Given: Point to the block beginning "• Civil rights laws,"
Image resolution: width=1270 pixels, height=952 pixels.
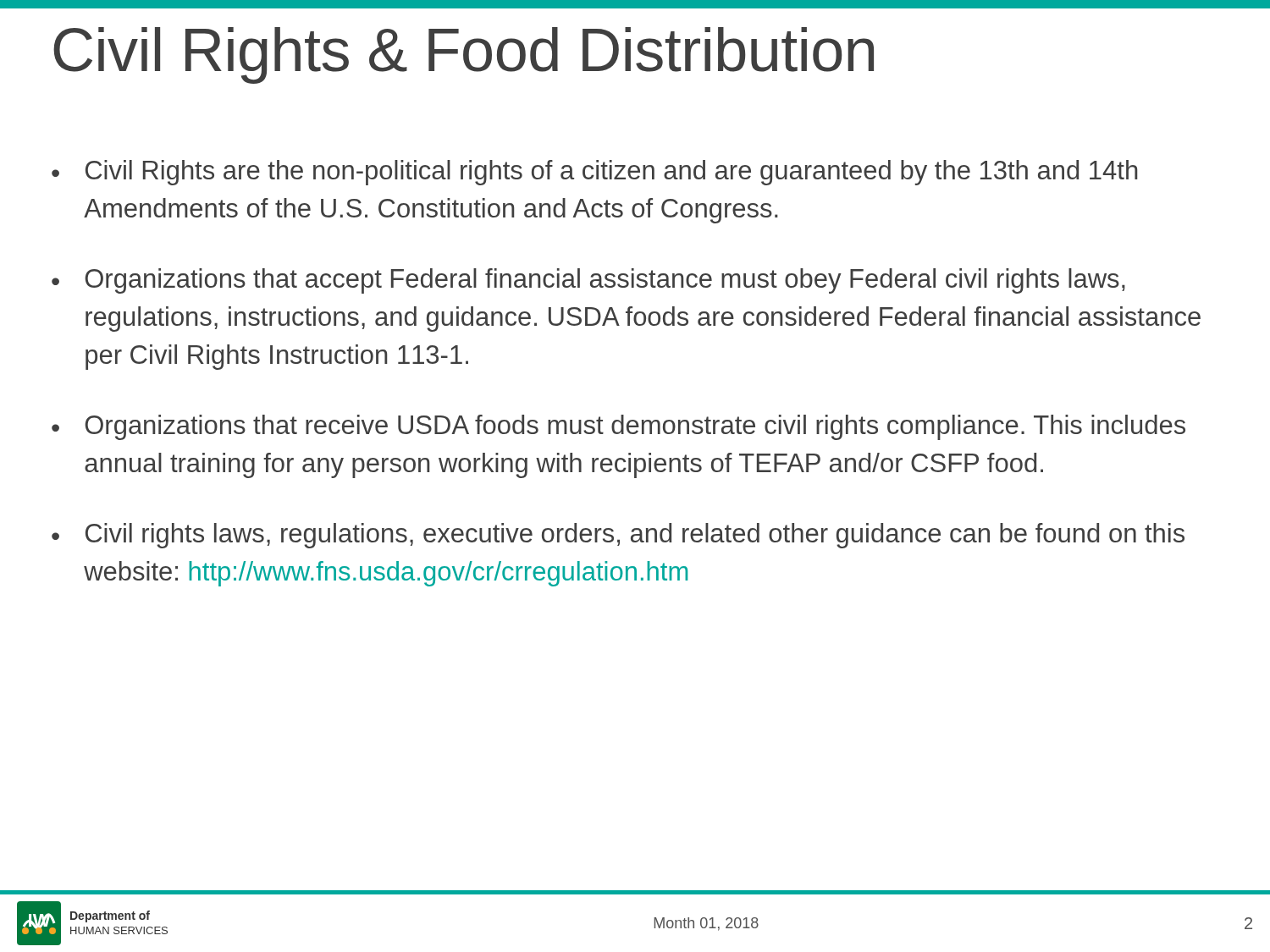Looking at the screenshot, I should (627, 553).
